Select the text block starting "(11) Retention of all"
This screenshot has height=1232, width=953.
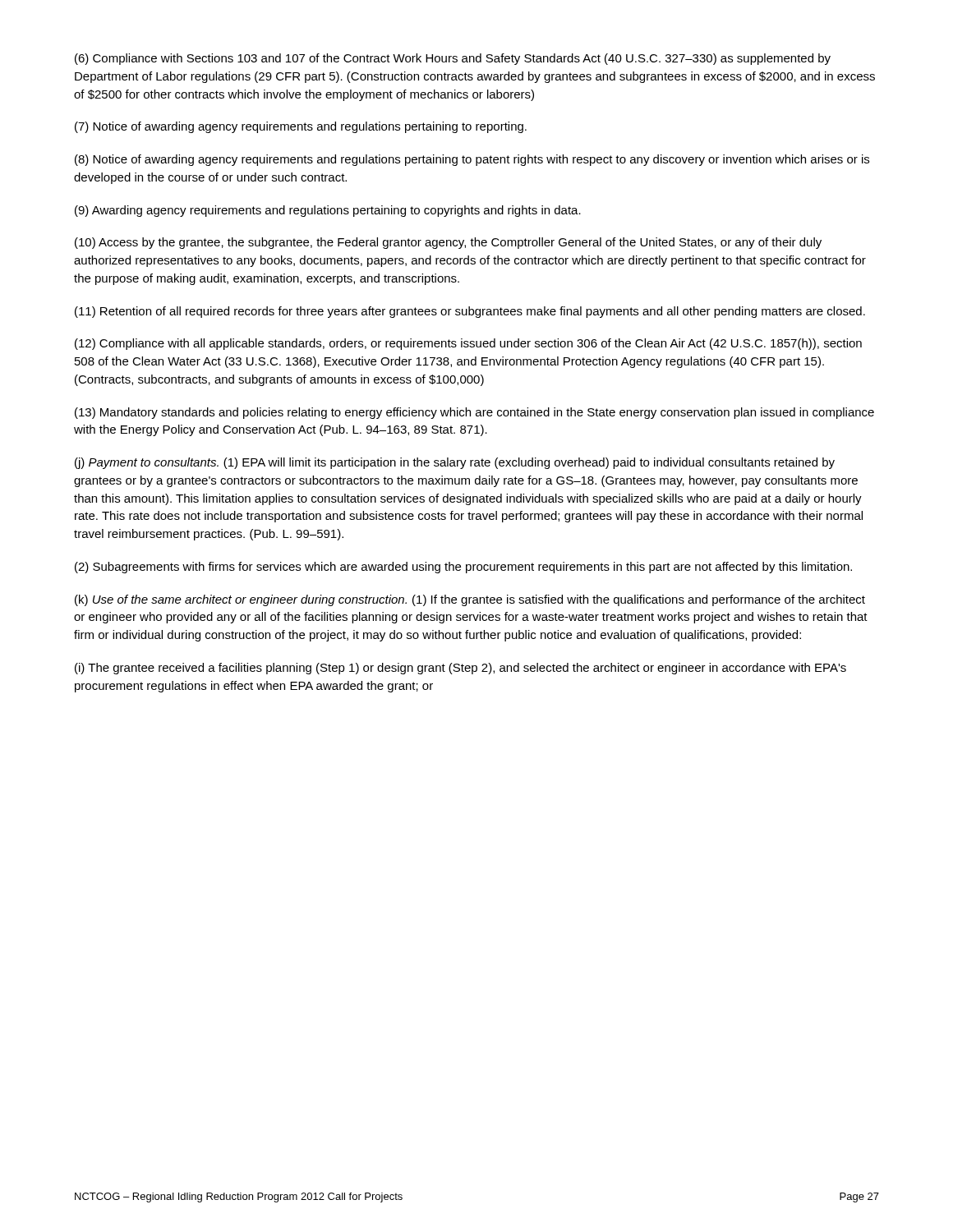point(470,310)
